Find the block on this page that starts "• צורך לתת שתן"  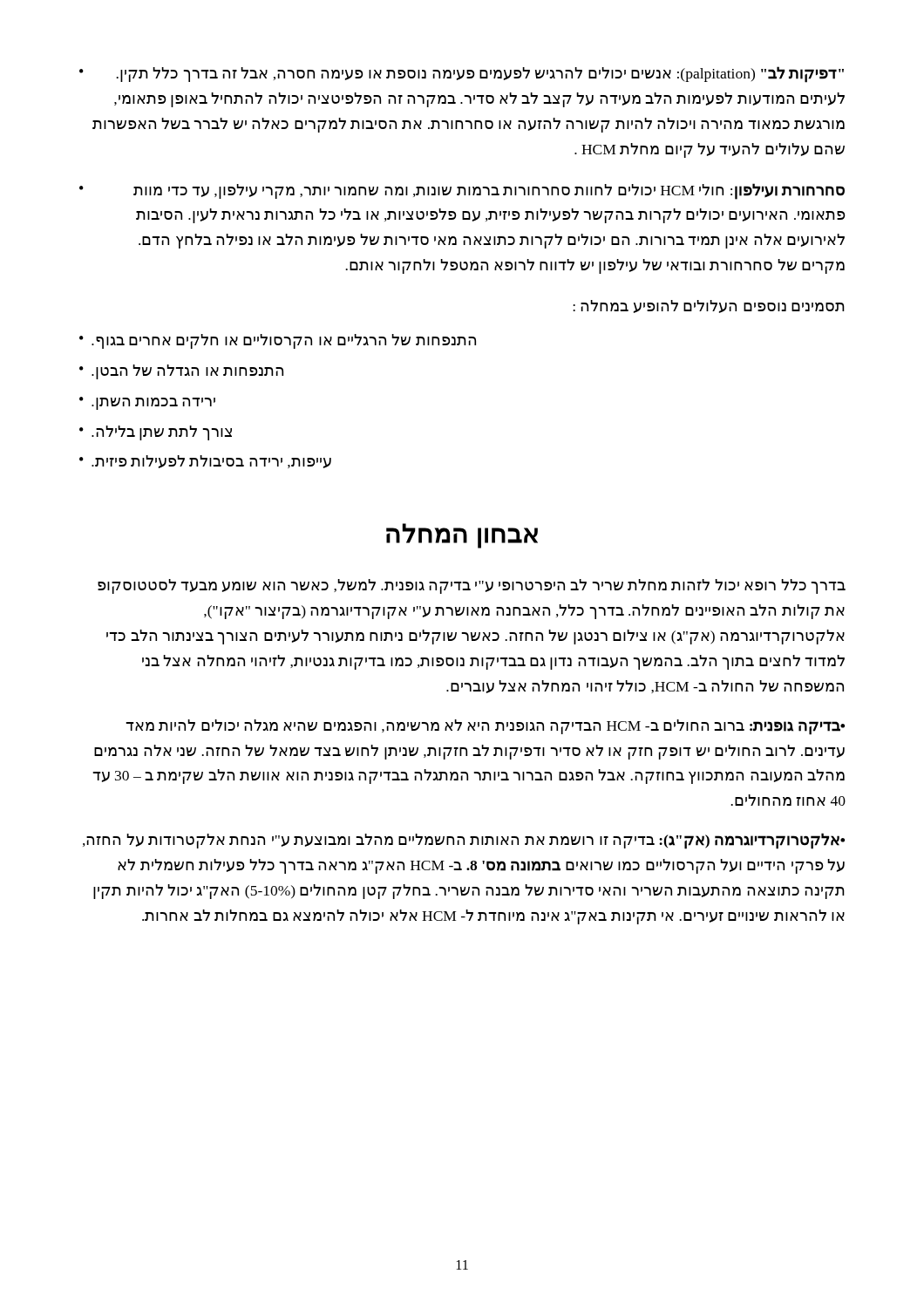[156, 432]
